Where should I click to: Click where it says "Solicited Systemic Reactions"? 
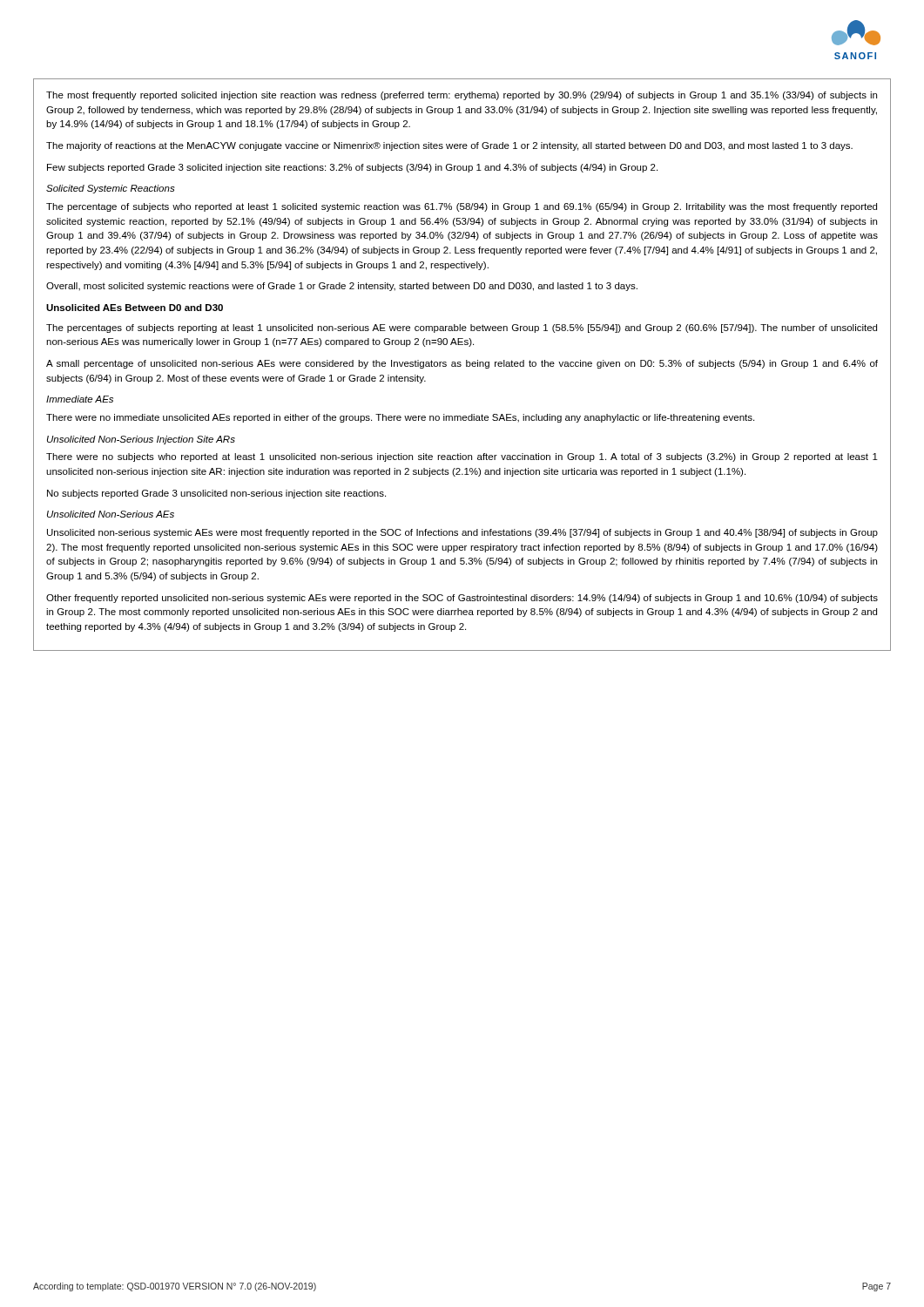(x=110, y=188)
